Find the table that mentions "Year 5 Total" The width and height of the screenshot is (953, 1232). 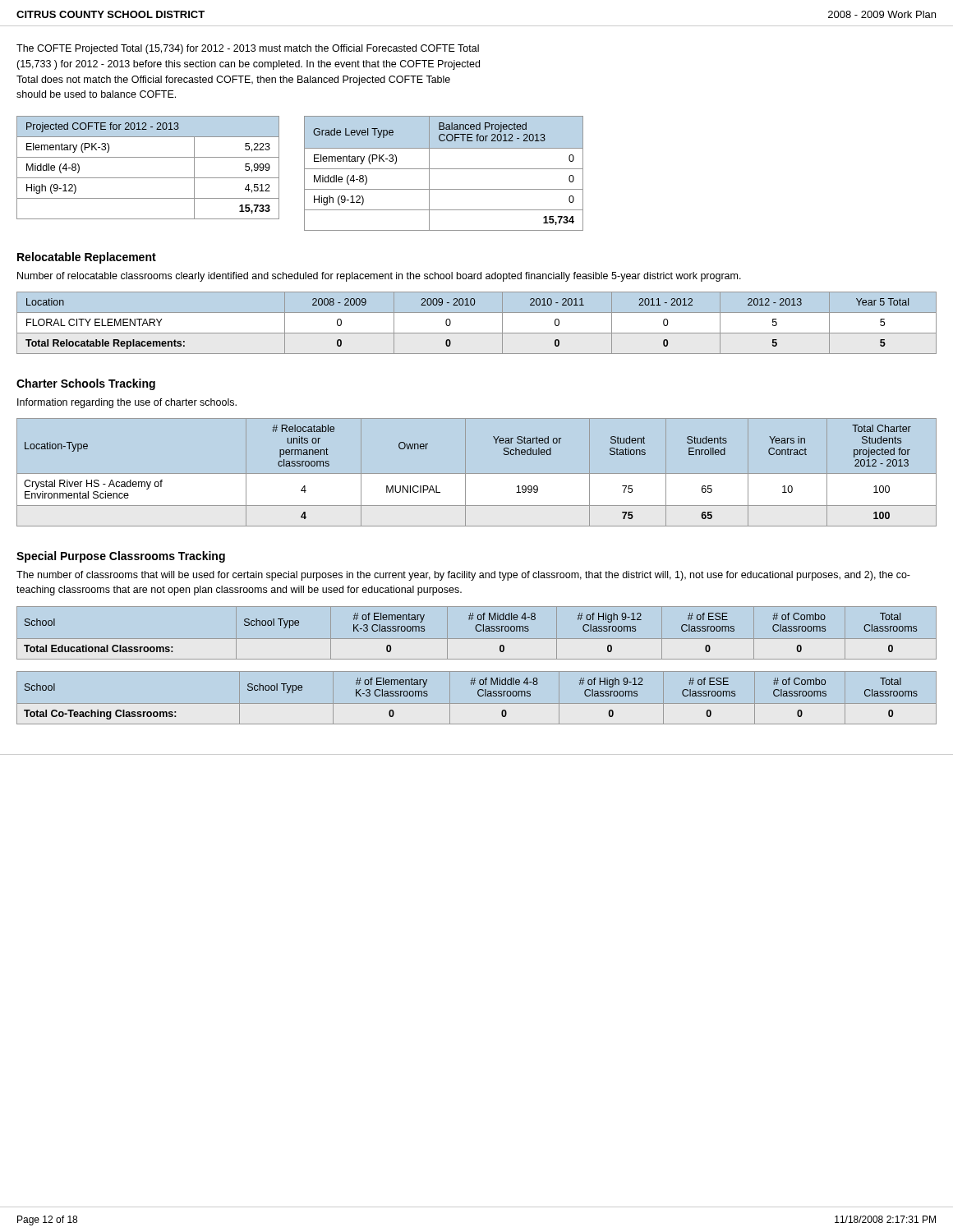pyautogui.click(x=476, y=323)
